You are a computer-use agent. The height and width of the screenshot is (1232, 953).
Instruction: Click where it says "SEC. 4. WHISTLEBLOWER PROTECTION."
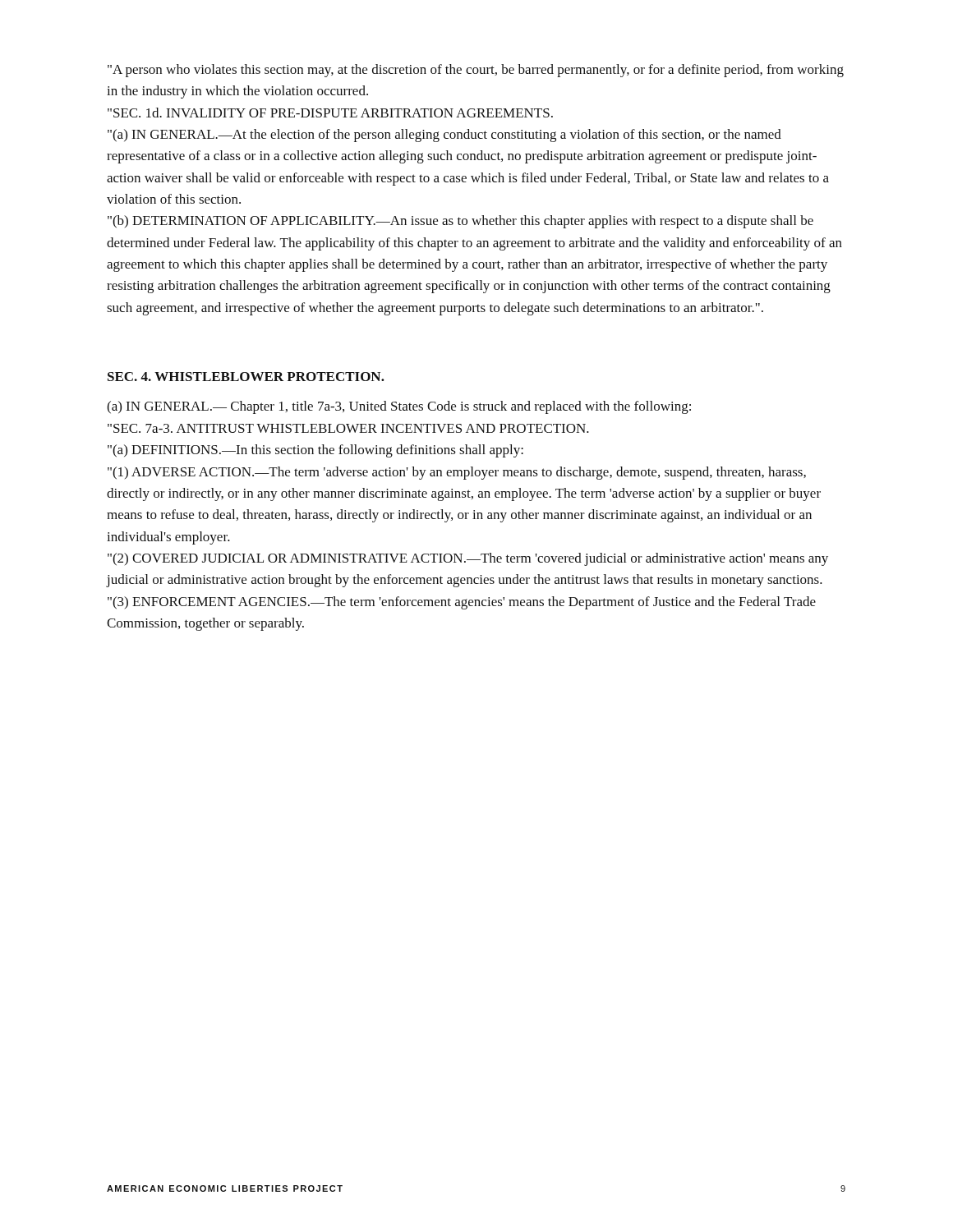point(246,377)
